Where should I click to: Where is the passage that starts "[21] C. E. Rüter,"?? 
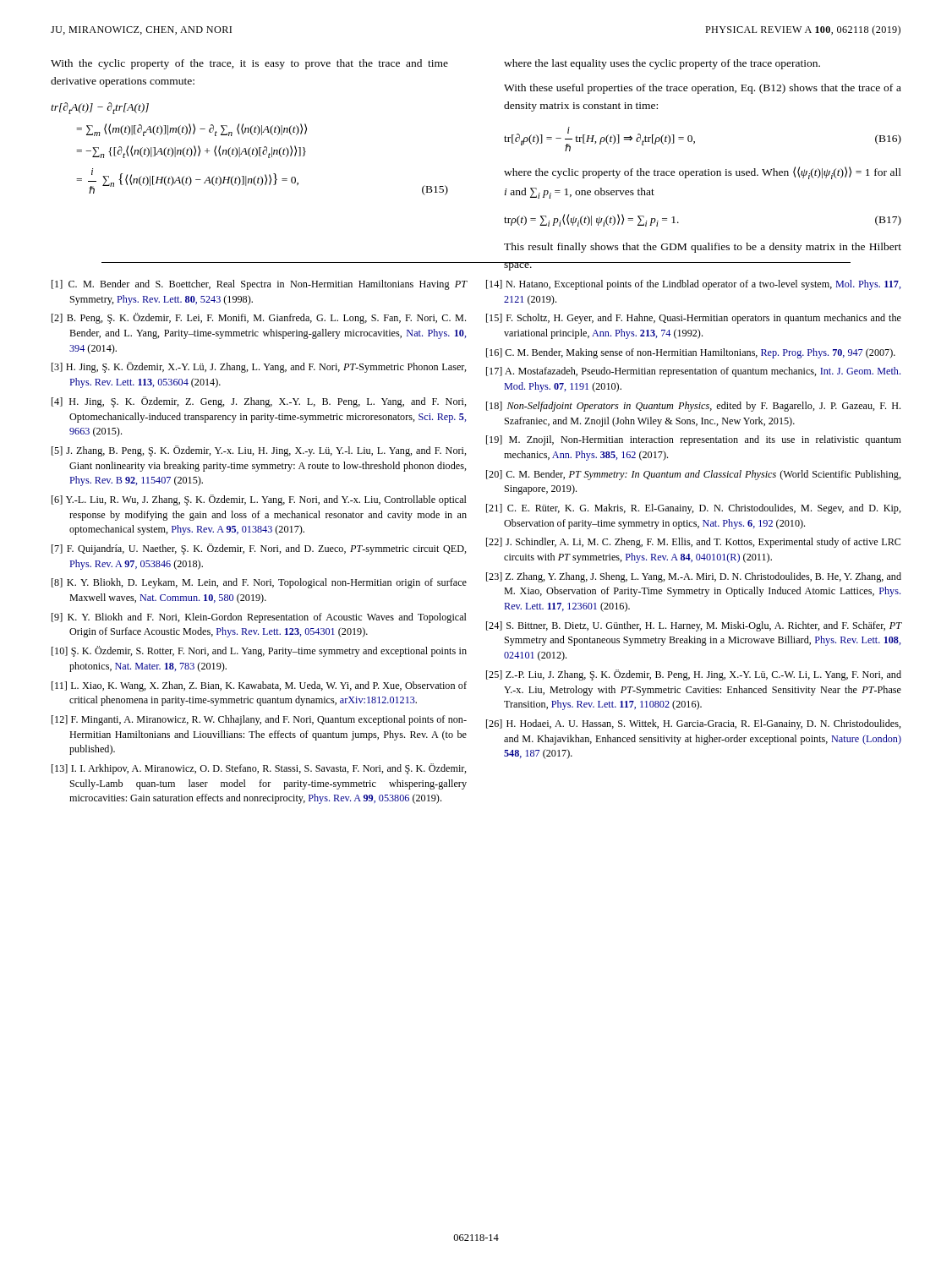693,516
